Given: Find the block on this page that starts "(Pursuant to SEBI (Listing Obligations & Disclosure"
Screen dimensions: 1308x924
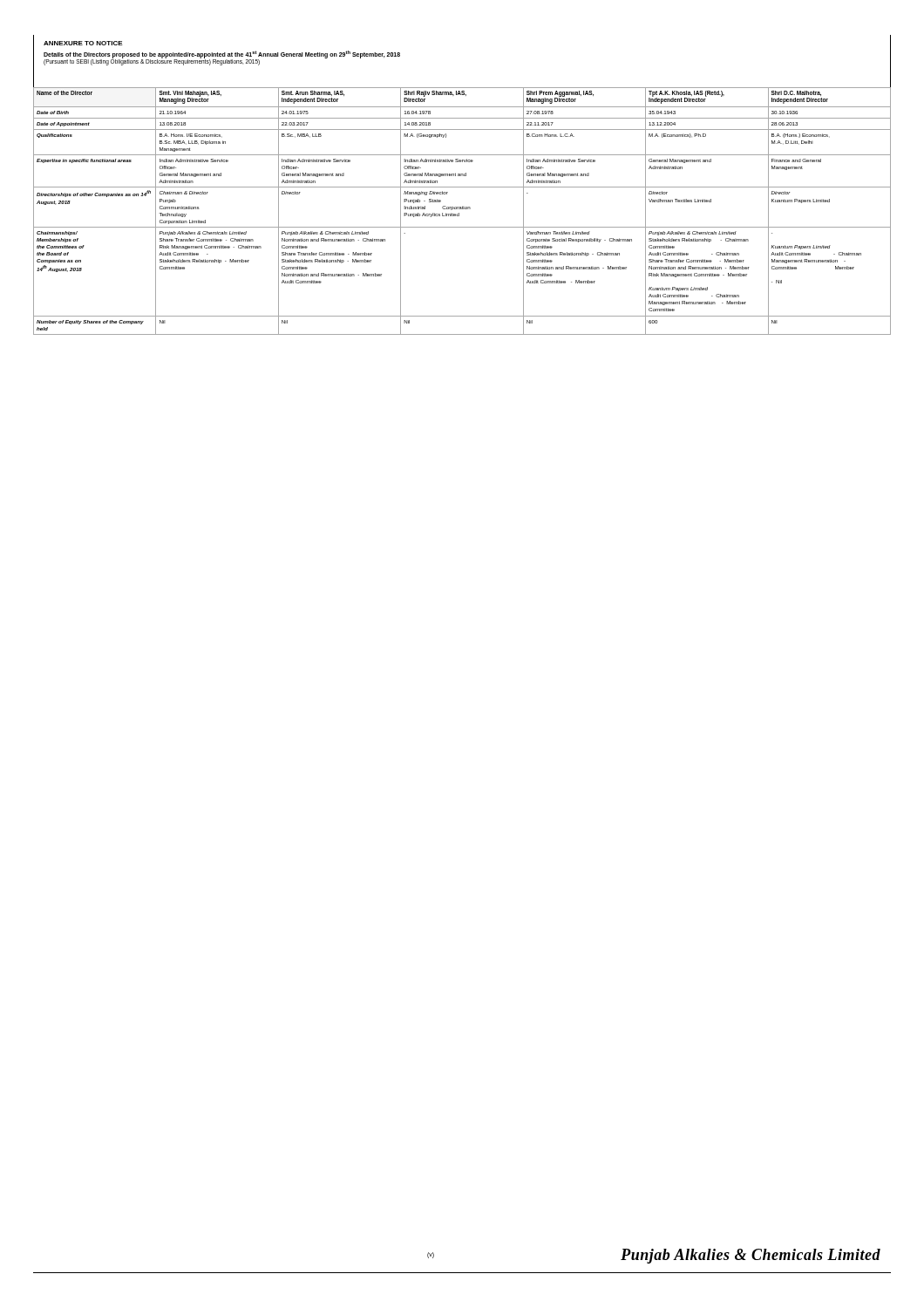Looking at the screenshot, I should point(152,62).
